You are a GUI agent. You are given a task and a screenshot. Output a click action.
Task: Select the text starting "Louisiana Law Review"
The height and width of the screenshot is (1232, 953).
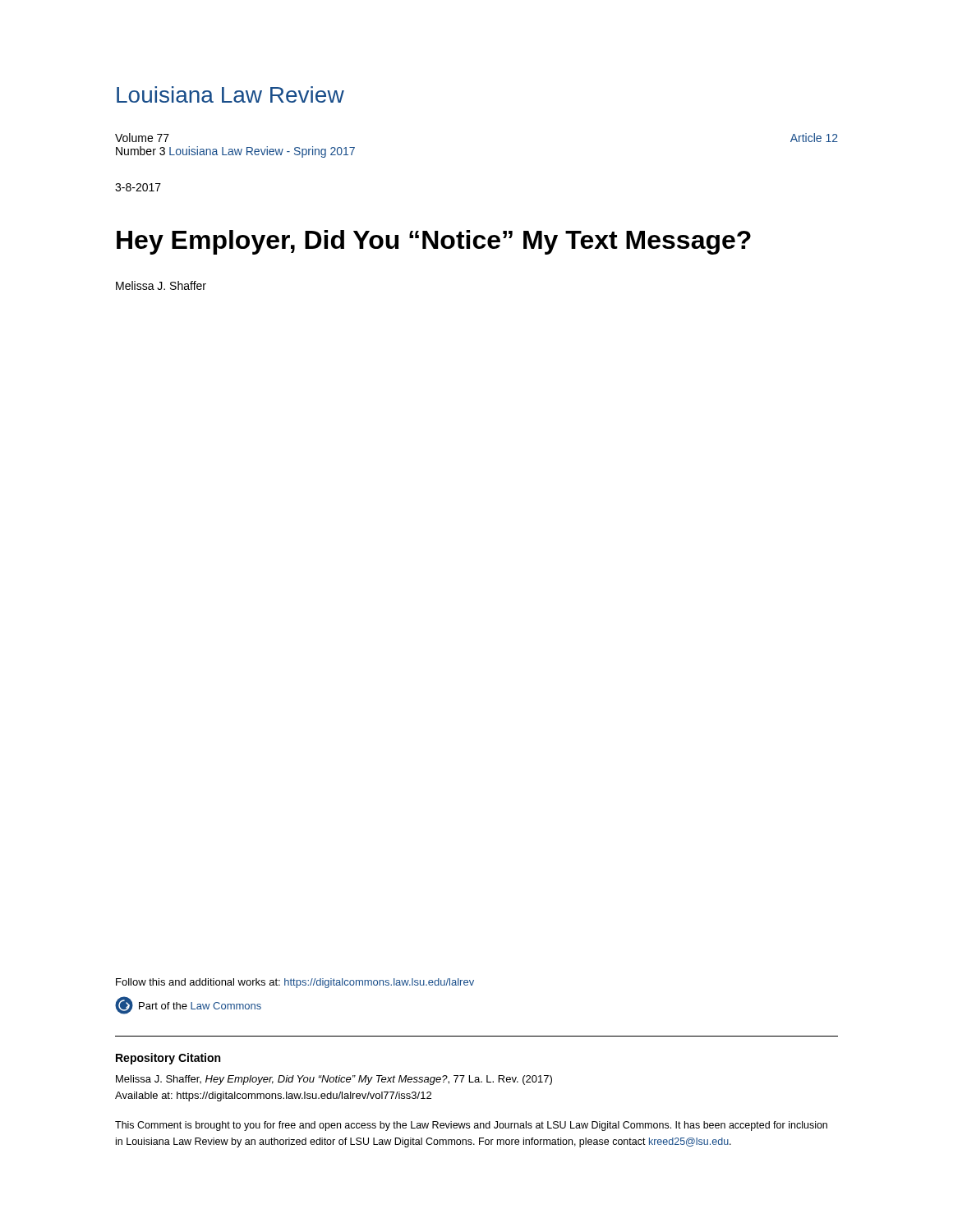229,95
